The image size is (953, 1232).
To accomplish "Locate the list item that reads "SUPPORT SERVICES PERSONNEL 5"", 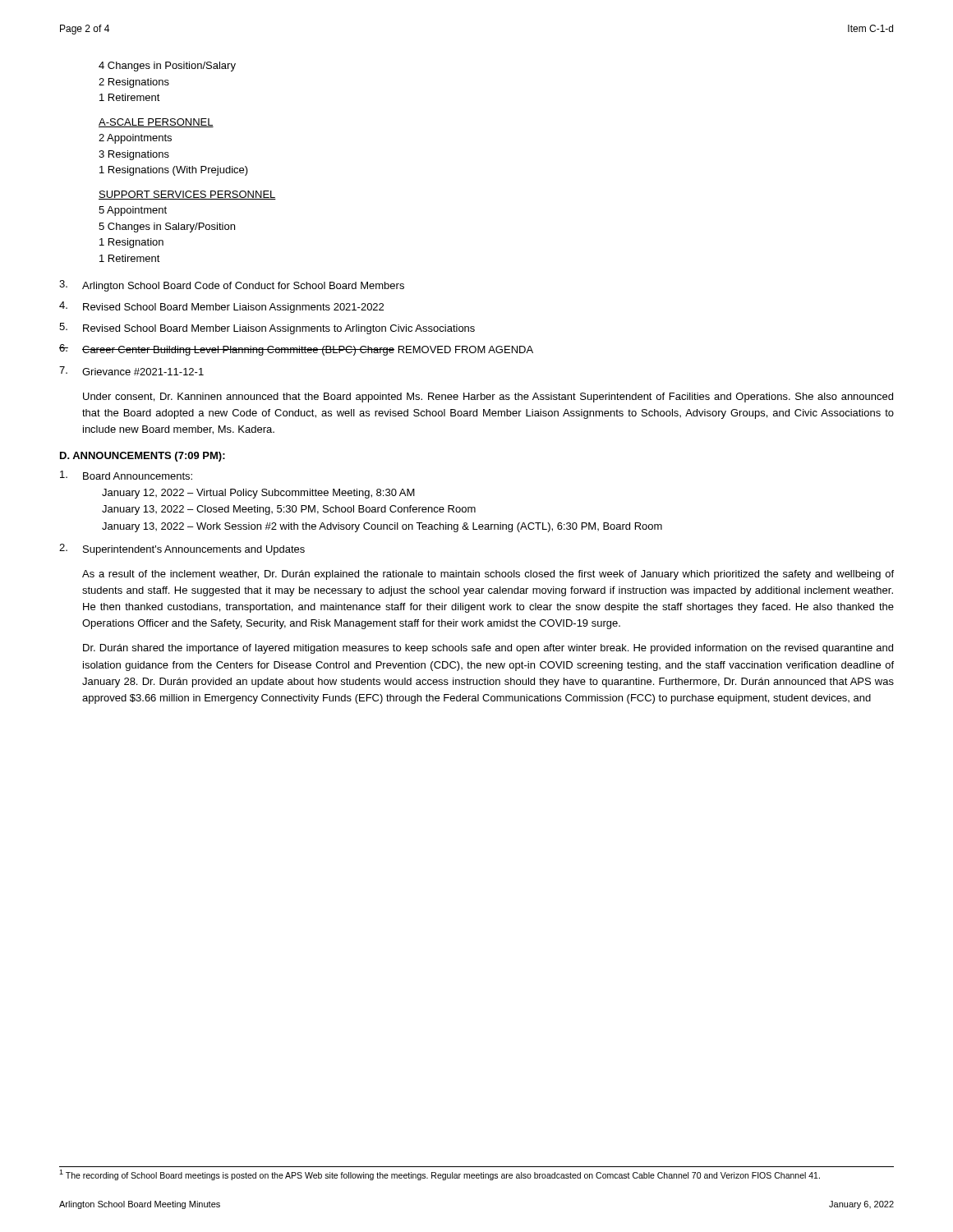I will [x=187, y=226].
